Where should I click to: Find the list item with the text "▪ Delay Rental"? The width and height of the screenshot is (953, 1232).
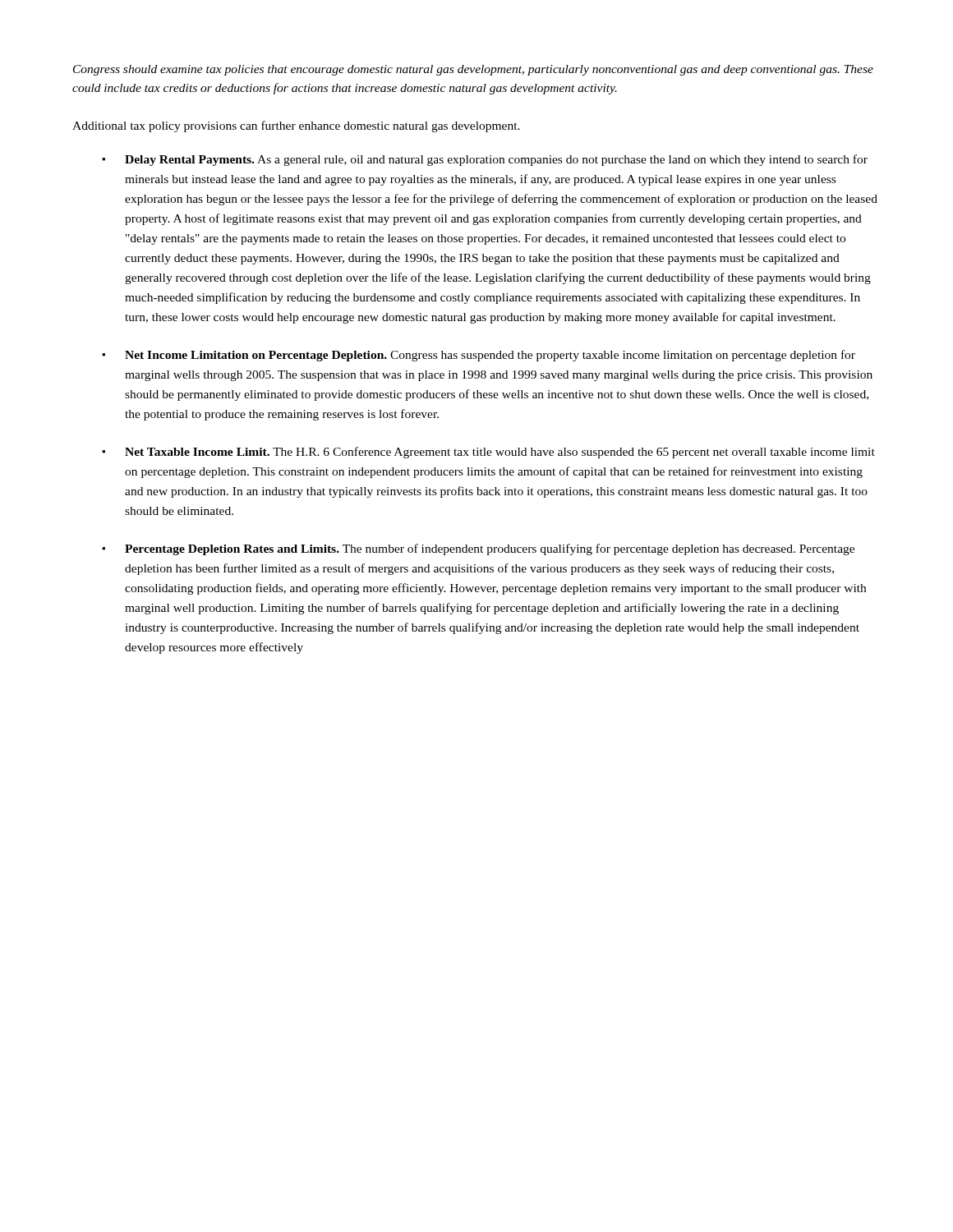[491, 238]
